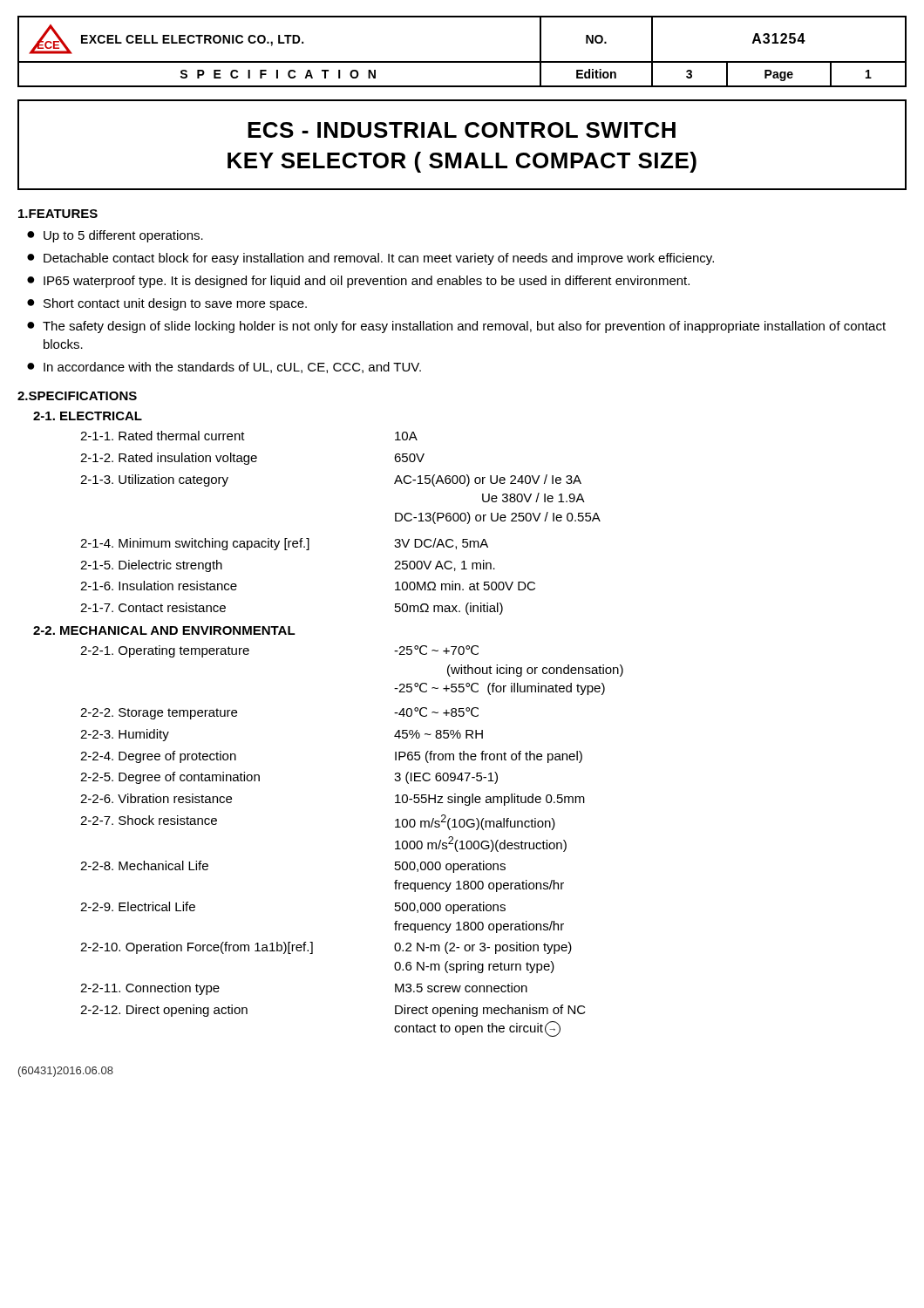Navigate to the passage starting "● The safety design"
This screenshot has width=924, height=1308.
point(466,335)
